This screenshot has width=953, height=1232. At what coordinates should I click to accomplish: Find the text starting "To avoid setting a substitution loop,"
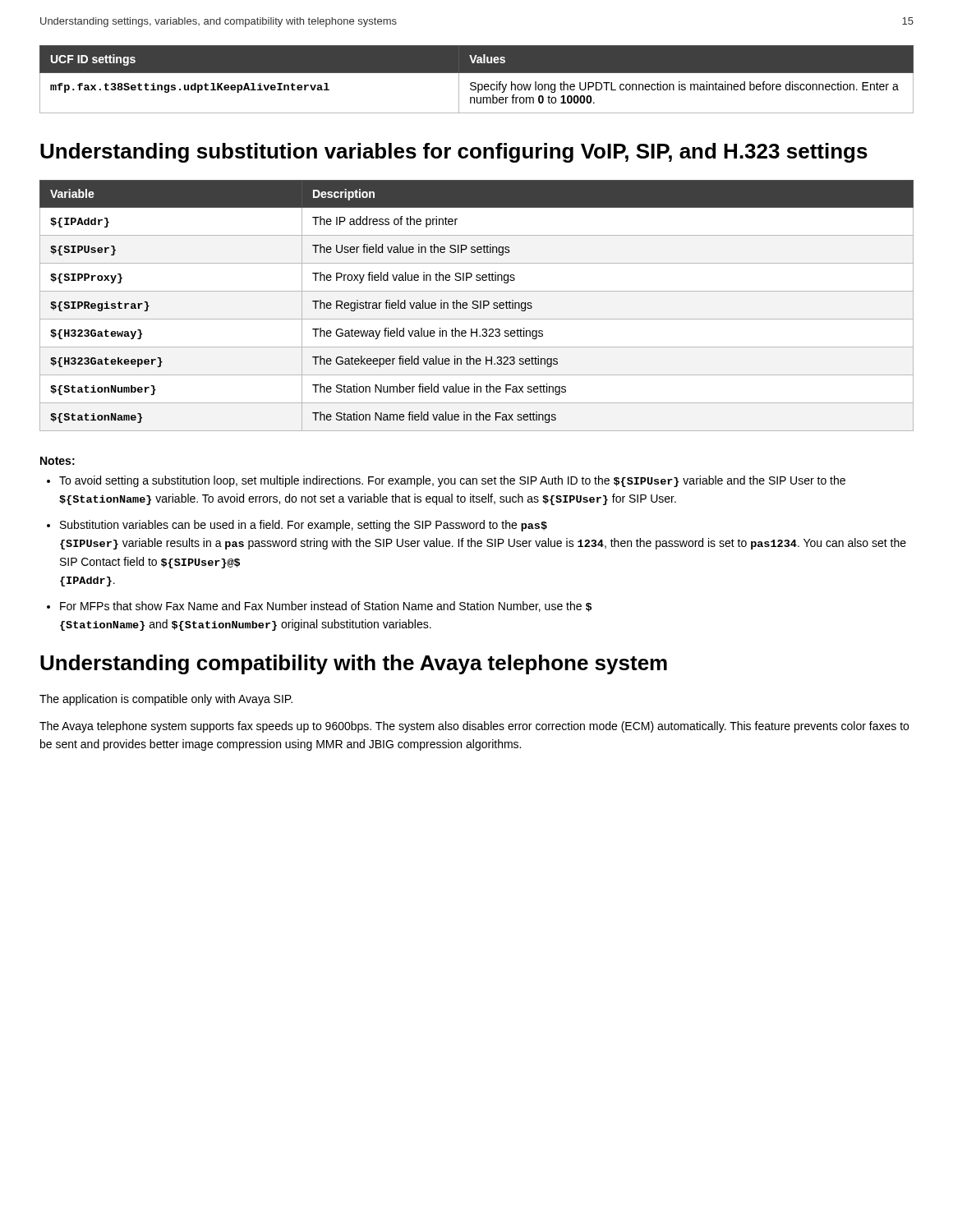pyautogui.click(x=453, y=490)
